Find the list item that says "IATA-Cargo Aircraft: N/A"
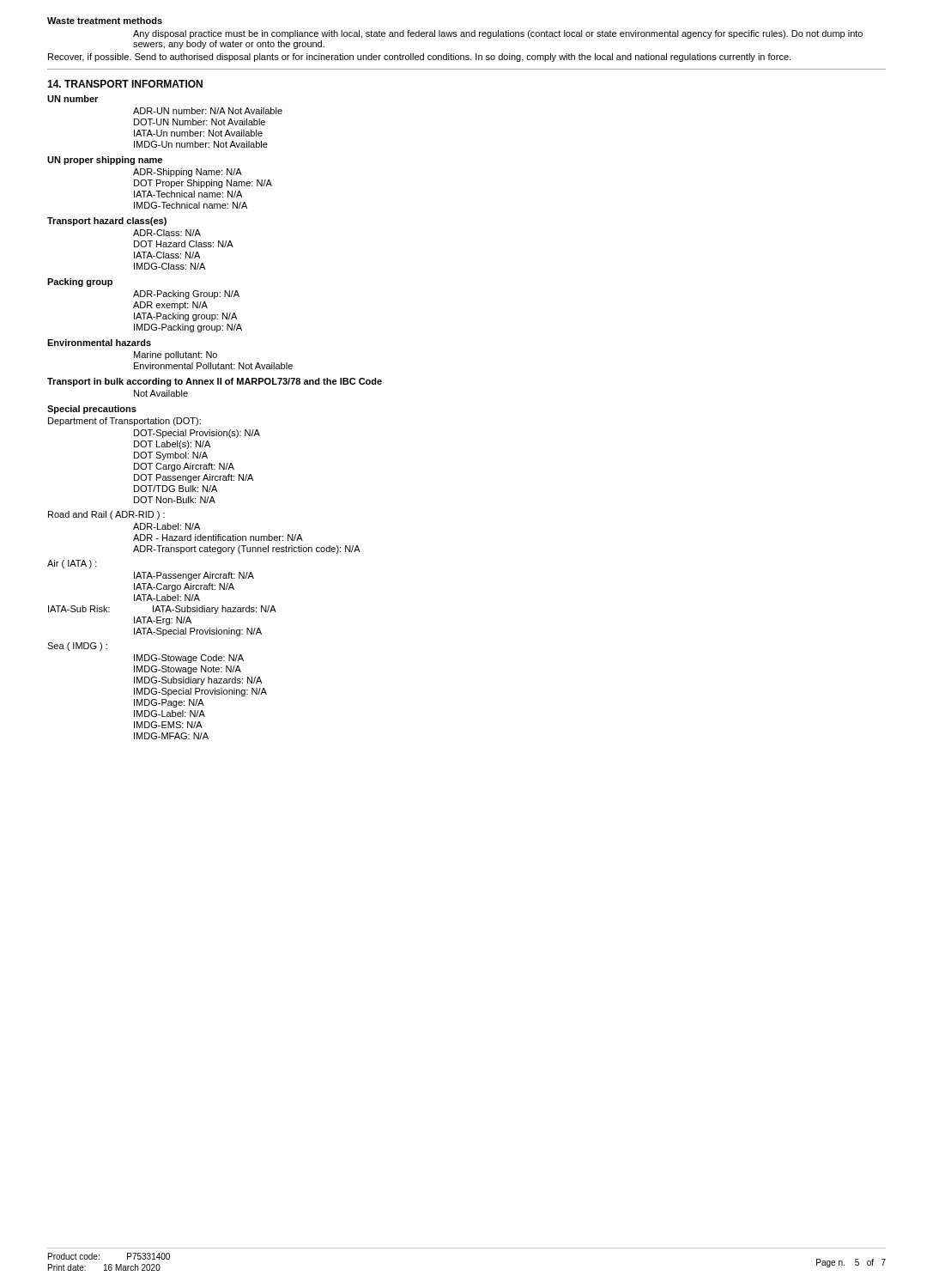The image size is (933, 1288). pyautogui.click(x=184, y=586)
